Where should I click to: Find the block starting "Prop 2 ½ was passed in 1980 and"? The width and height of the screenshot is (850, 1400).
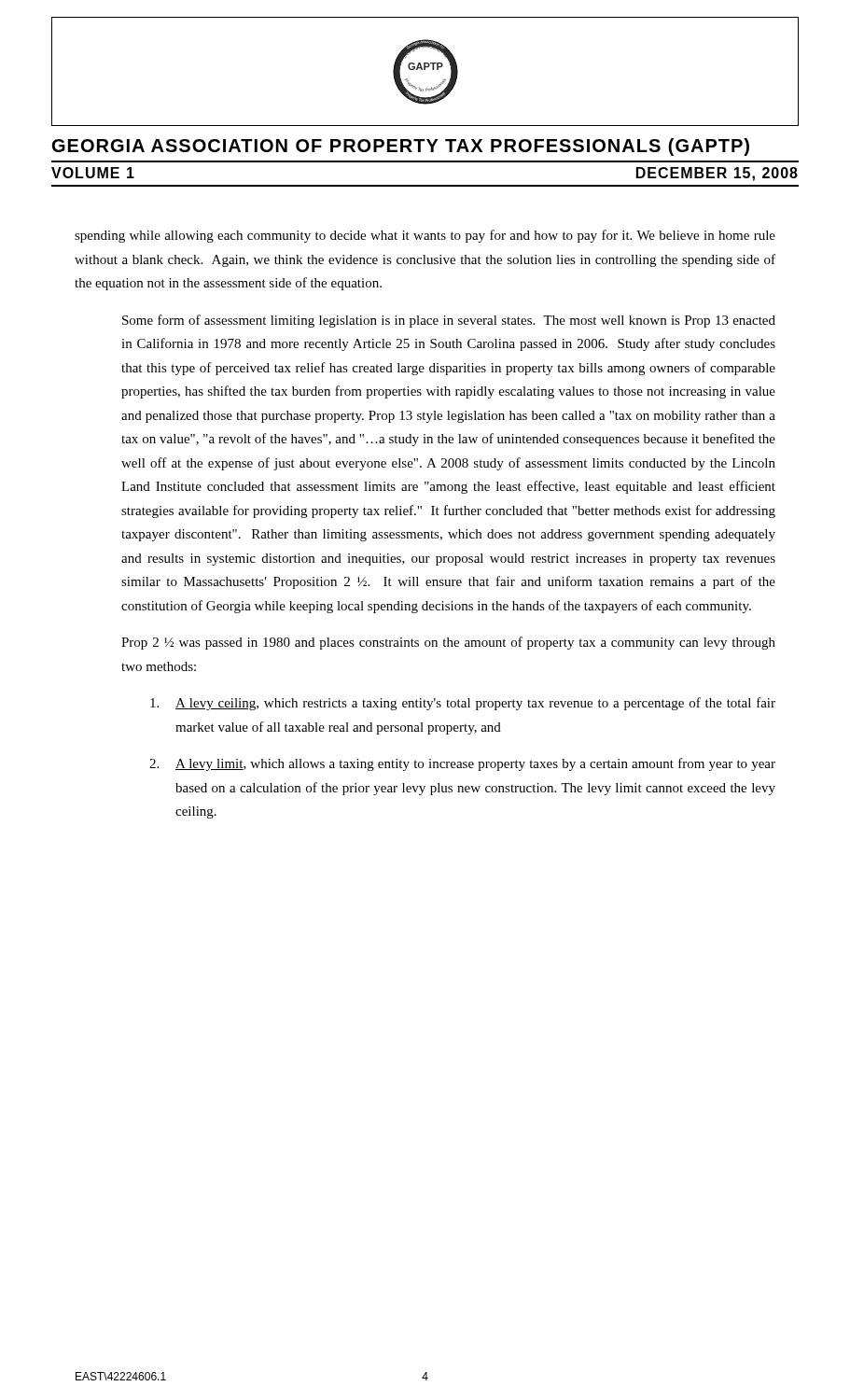click(x=448, y=654)
